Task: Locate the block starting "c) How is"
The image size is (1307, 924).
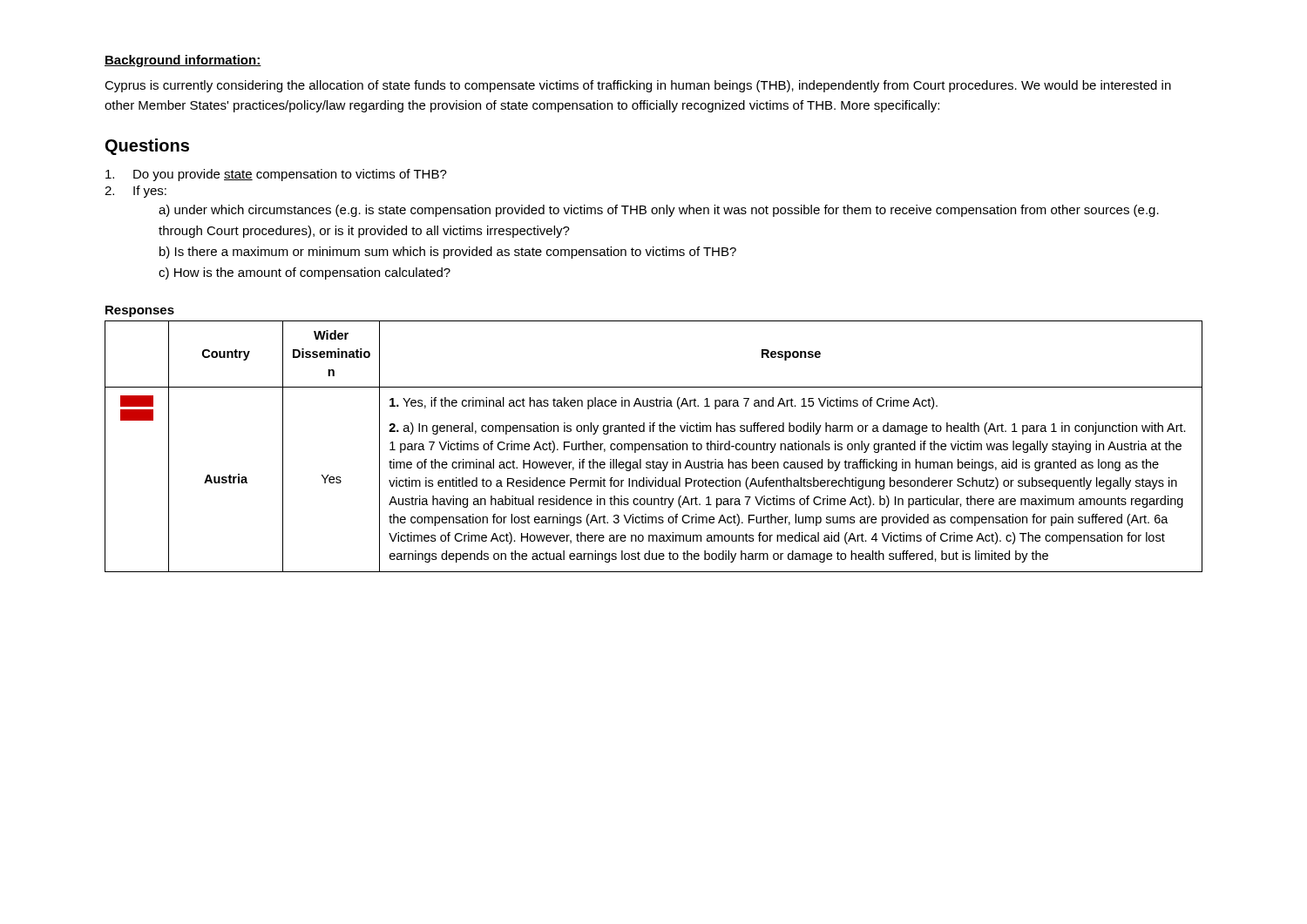Action: tap(305, 272)
